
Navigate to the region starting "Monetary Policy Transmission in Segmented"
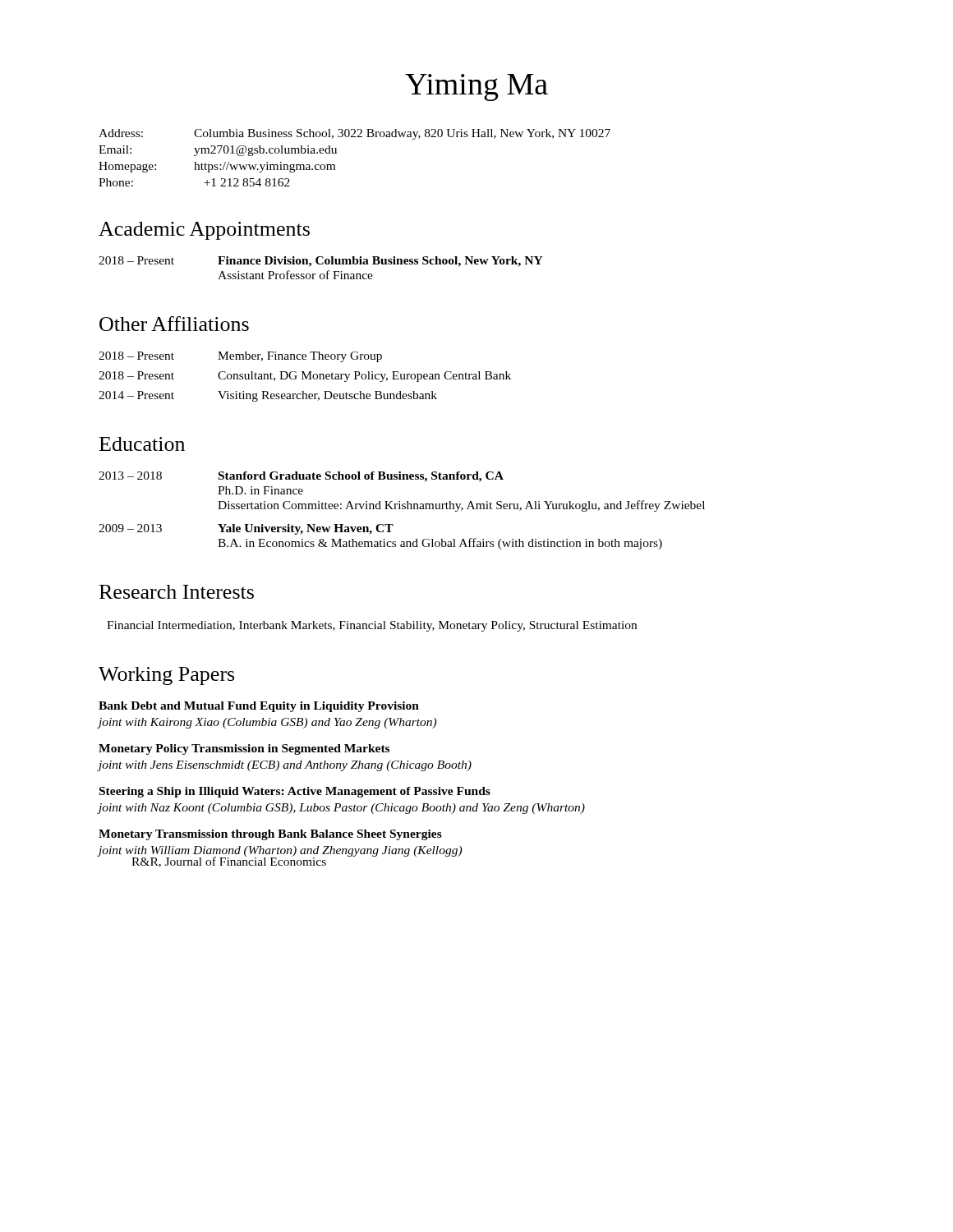(476, 756)
